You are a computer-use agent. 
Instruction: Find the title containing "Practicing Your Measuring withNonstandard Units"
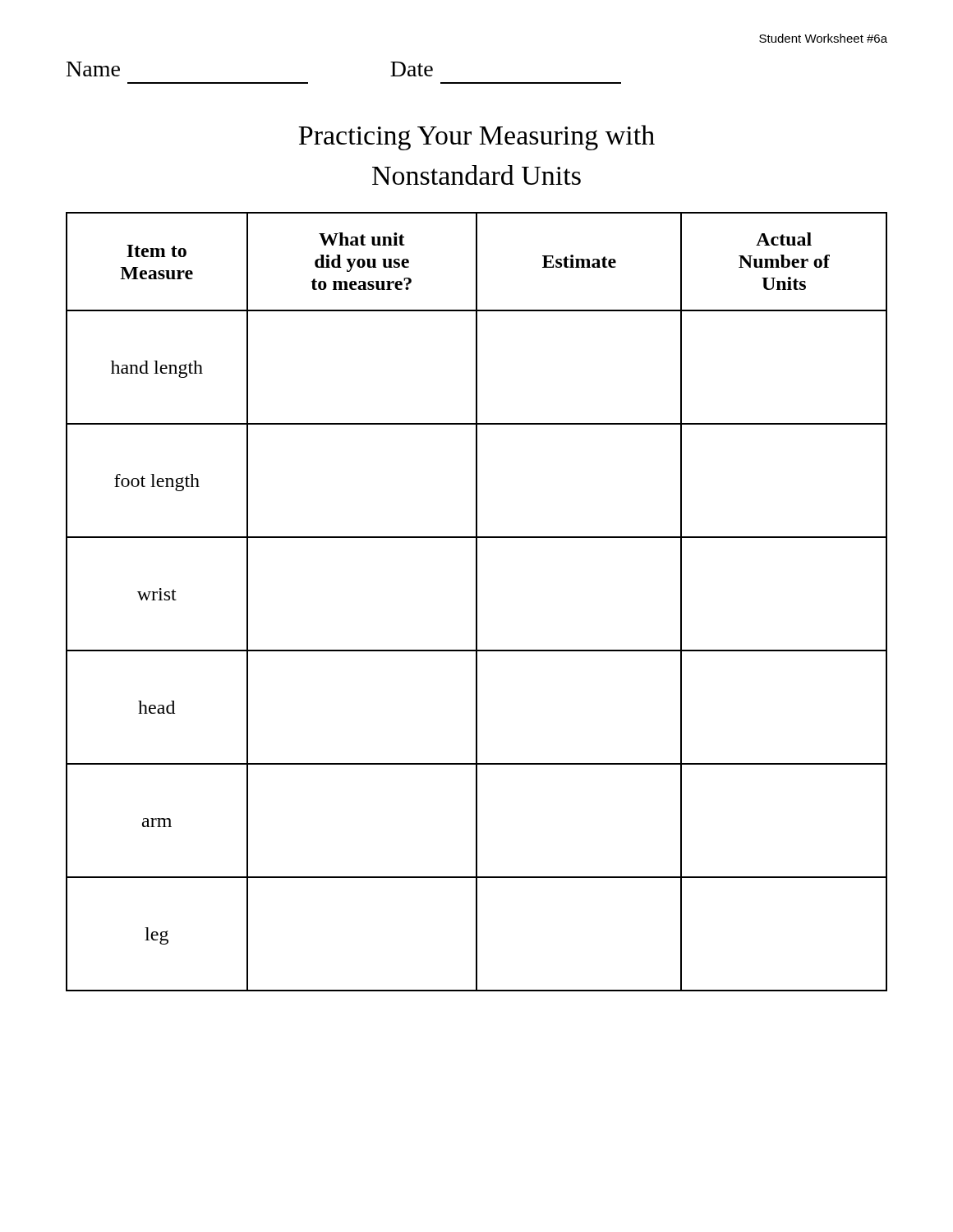[476, 155]
